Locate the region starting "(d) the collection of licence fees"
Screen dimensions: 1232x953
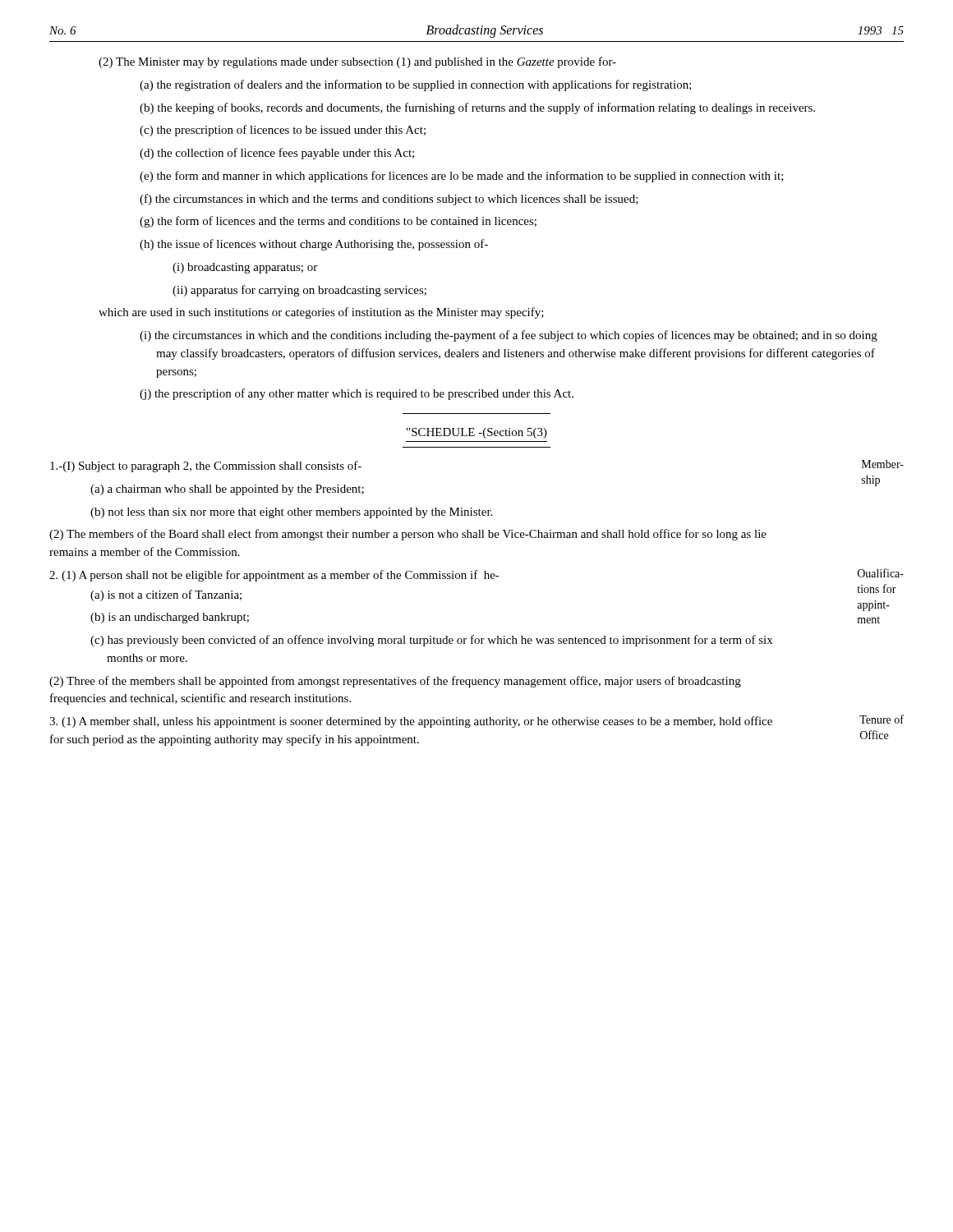(277, 153)
